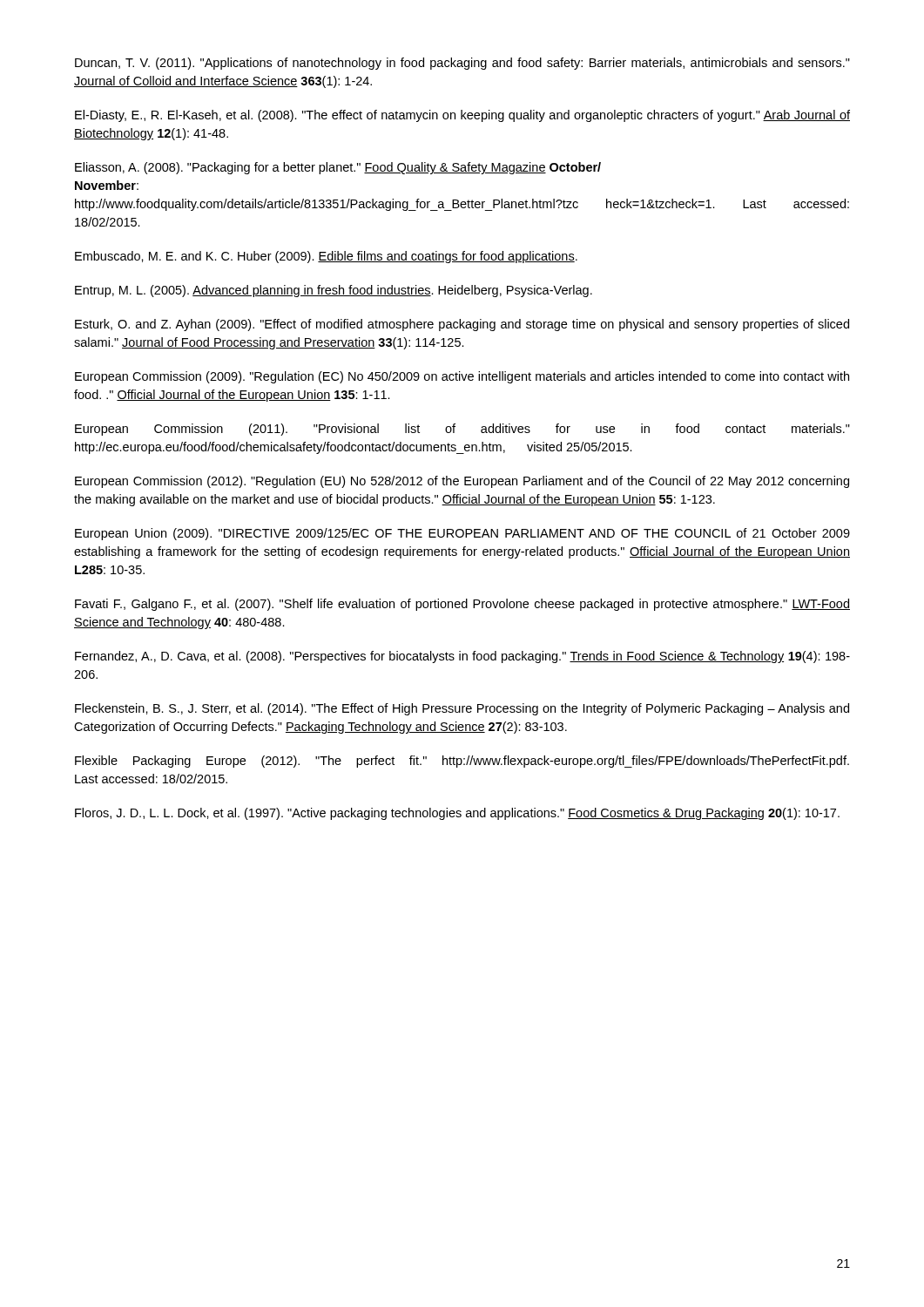
Task: Navigate to the element starting "Eliasson, A. (2008). "Packaging for a better planet.""
Action: coord(462,195)
